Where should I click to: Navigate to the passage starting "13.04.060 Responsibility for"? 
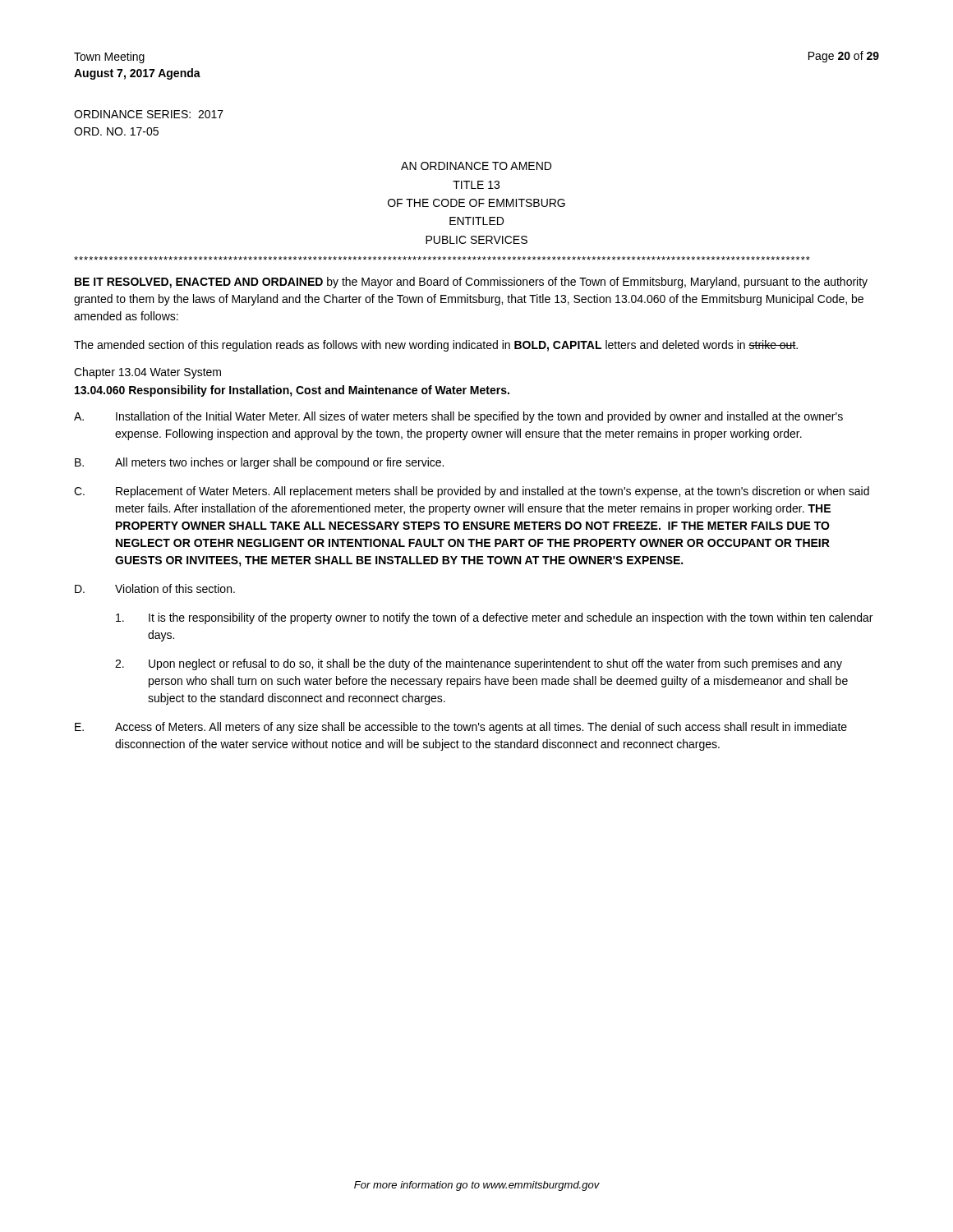[292, 390]
